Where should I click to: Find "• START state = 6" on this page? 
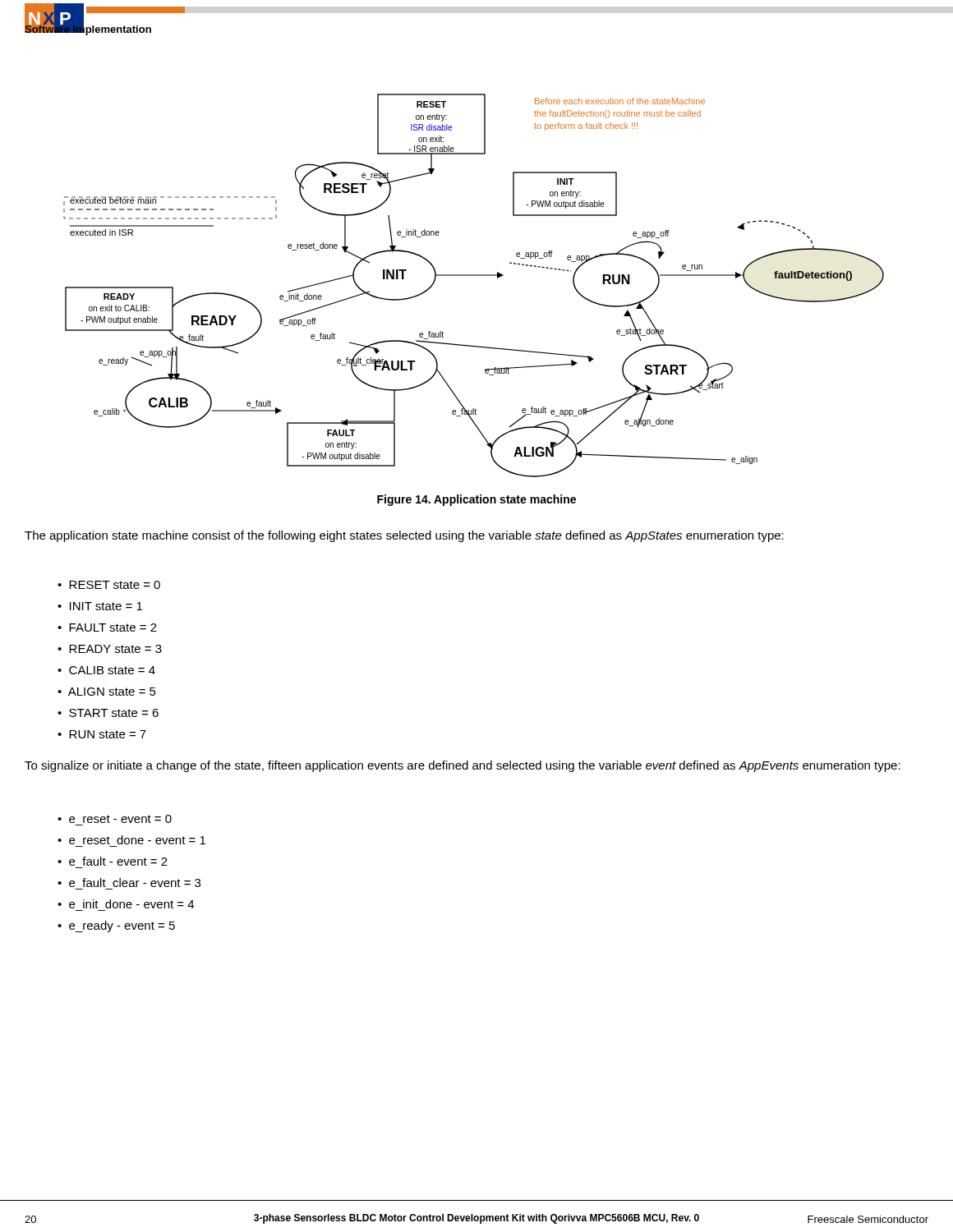click(108, 713)
